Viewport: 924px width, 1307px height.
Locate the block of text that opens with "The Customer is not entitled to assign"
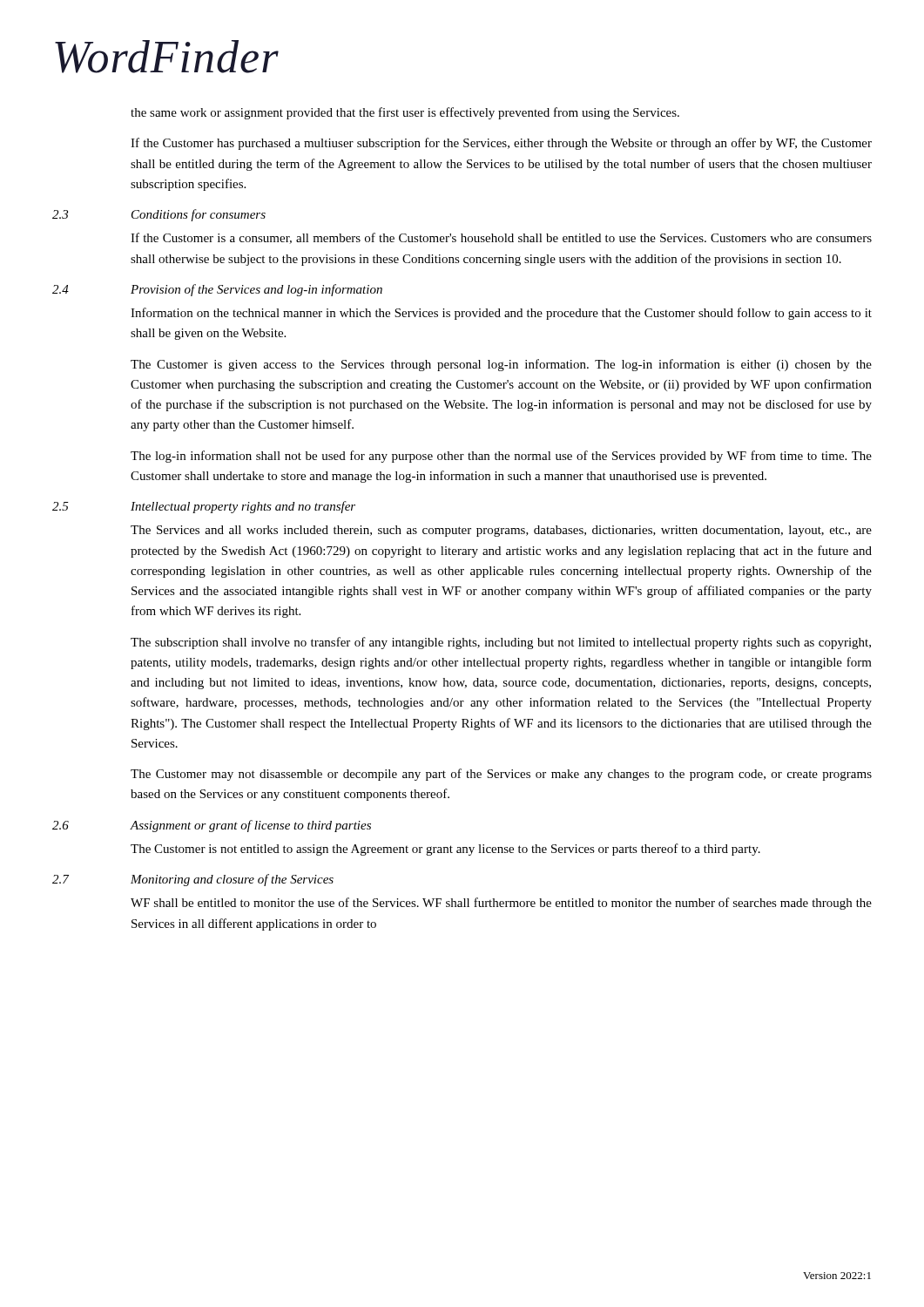pyautogui.click(x=446, y=848)
